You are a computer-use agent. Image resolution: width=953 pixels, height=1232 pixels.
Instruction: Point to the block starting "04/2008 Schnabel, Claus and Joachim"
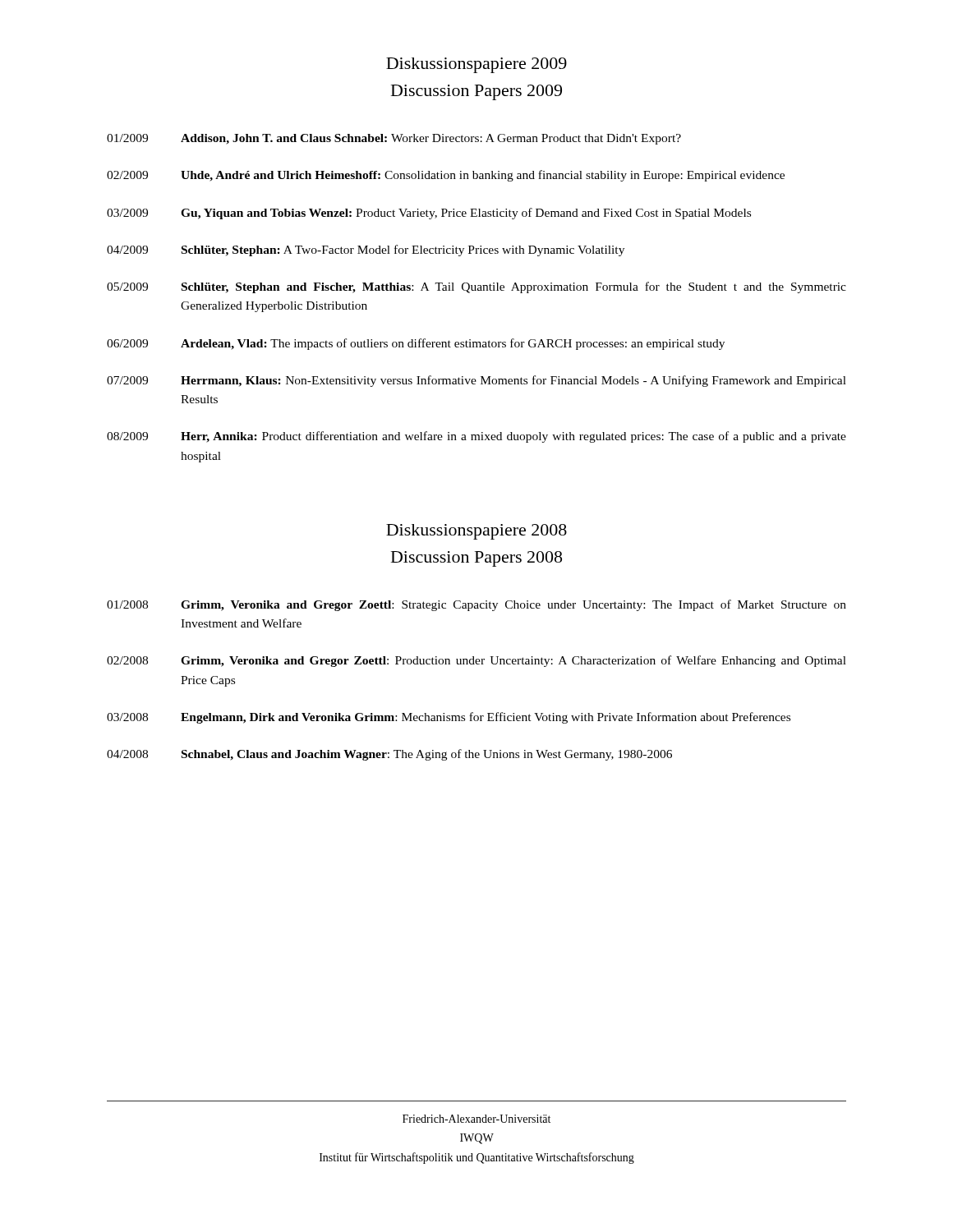pyautogui.click(x=476, y=754)
